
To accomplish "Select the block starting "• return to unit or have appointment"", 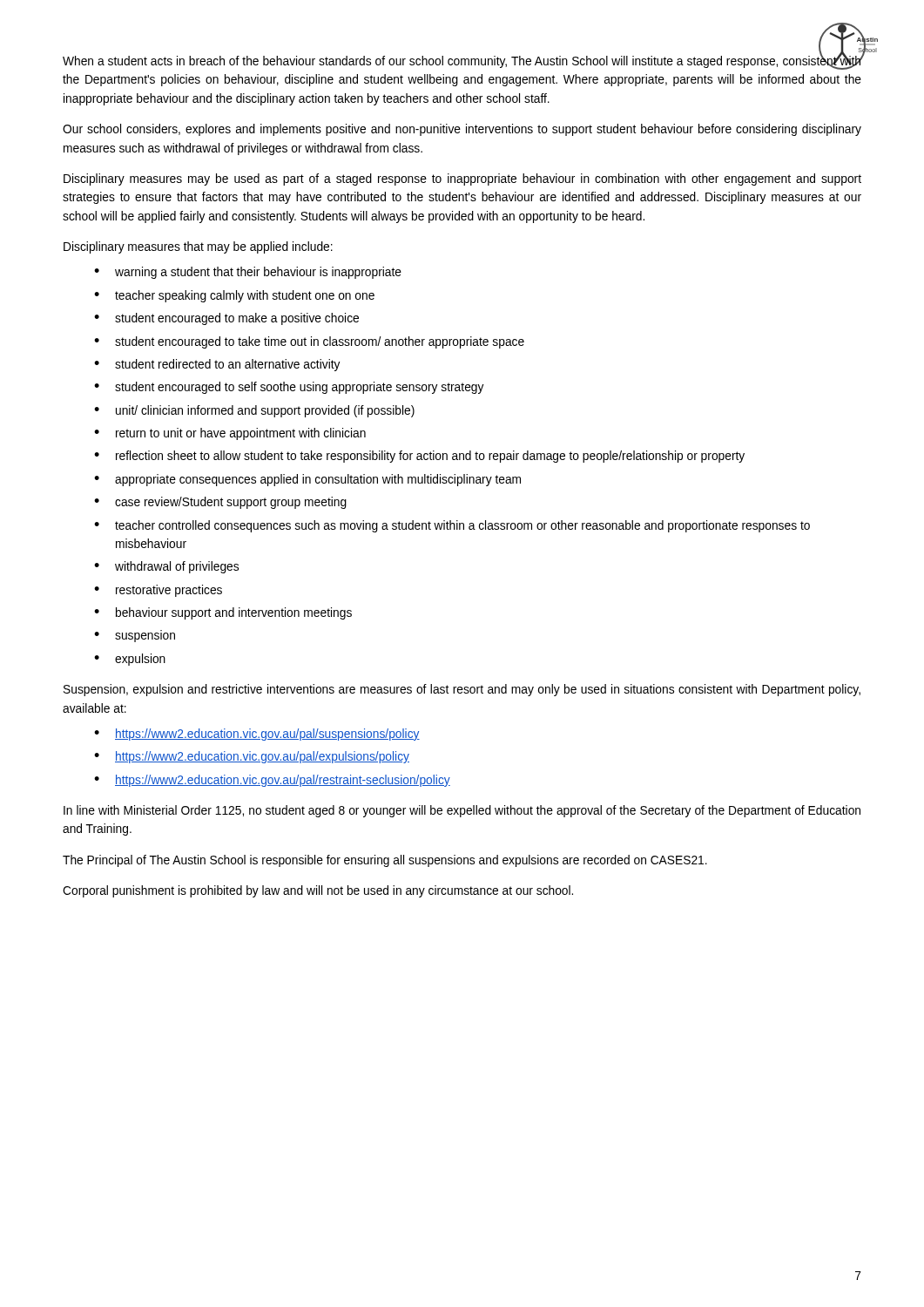I will 230,434.
